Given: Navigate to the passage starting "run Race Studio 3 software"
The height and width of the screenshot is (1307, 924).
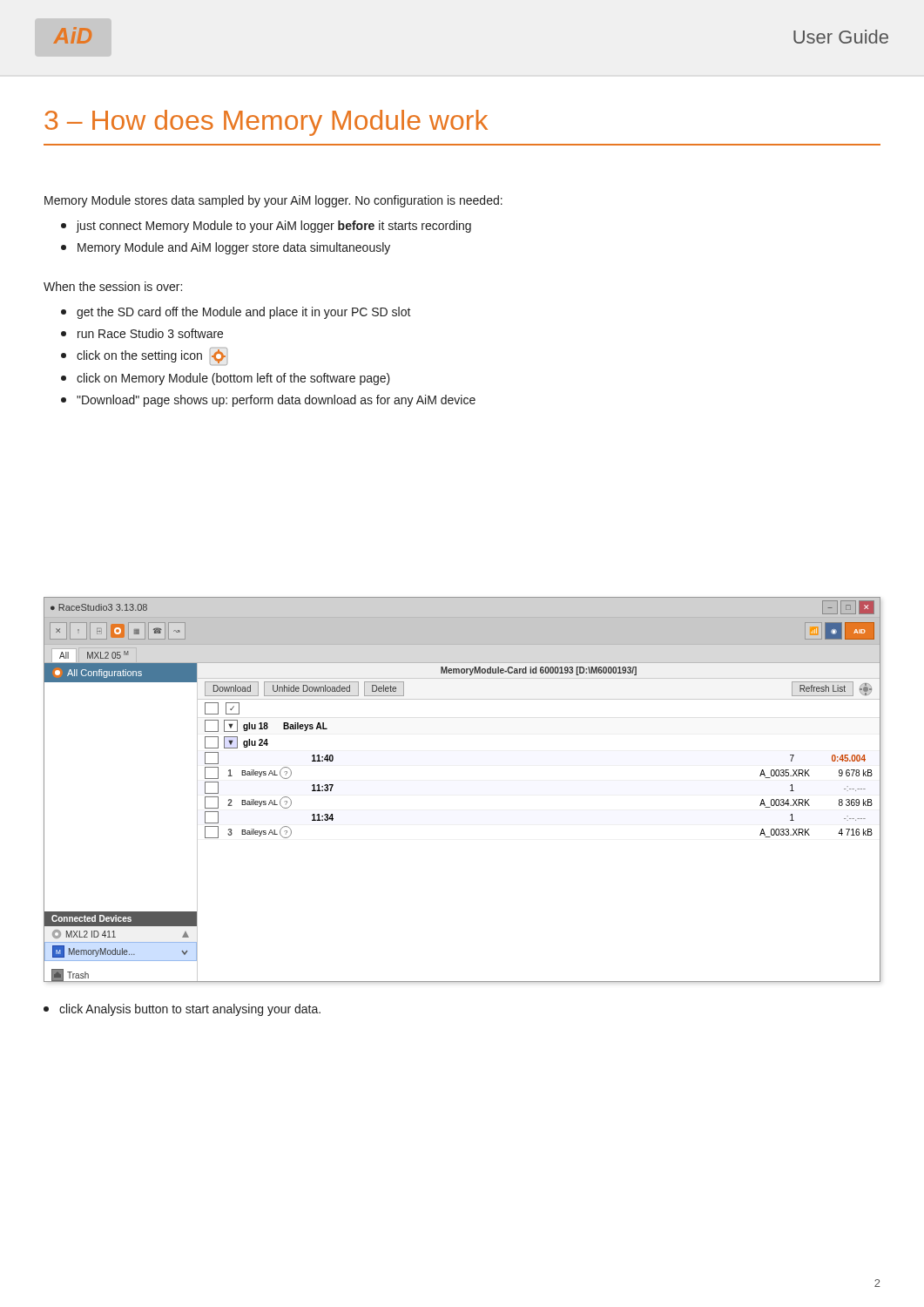Looking at the screenshot, I should coord(142,334).
